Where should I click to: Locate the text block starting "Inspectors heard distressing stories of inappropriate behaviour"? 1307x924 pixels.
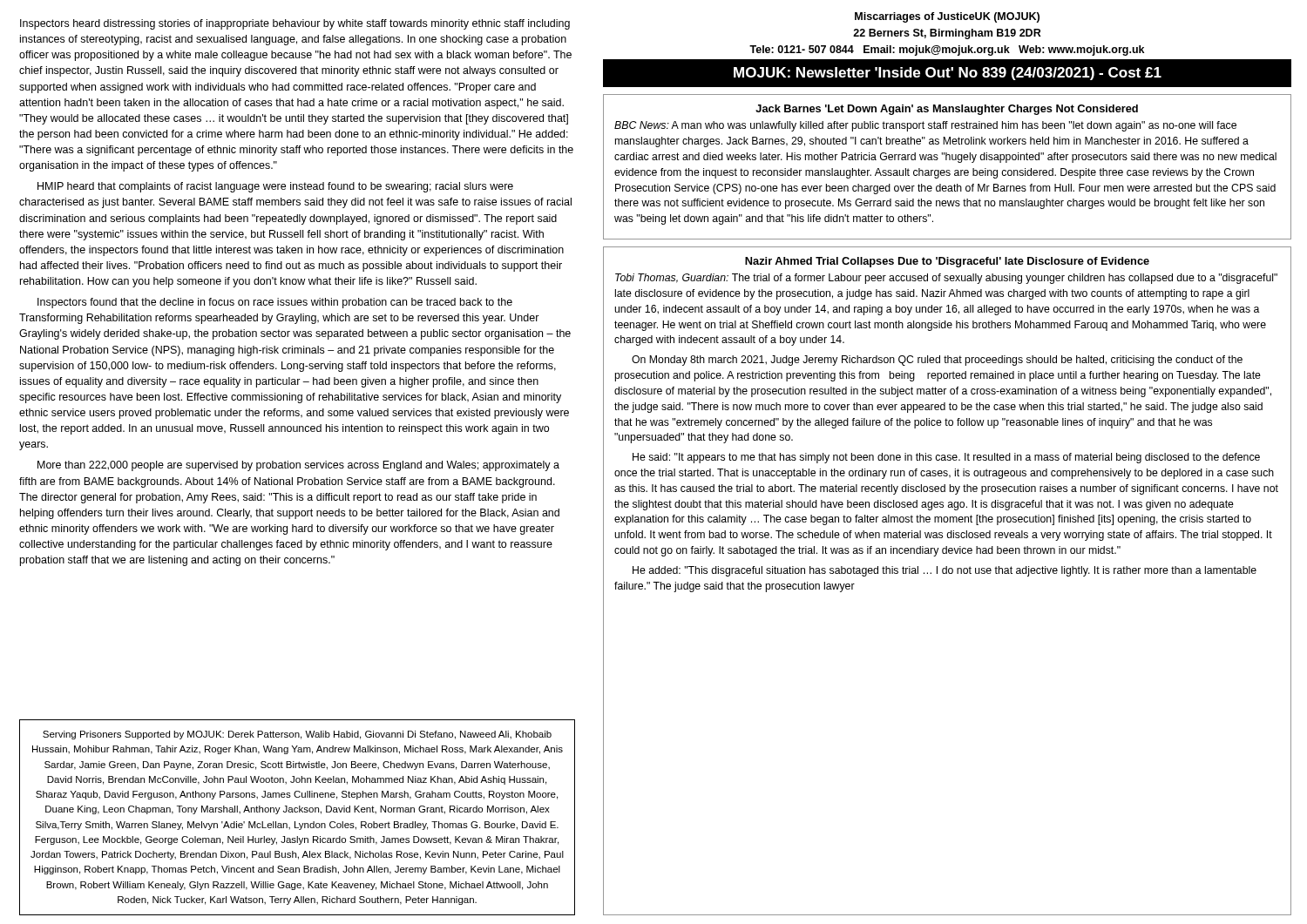297,95
